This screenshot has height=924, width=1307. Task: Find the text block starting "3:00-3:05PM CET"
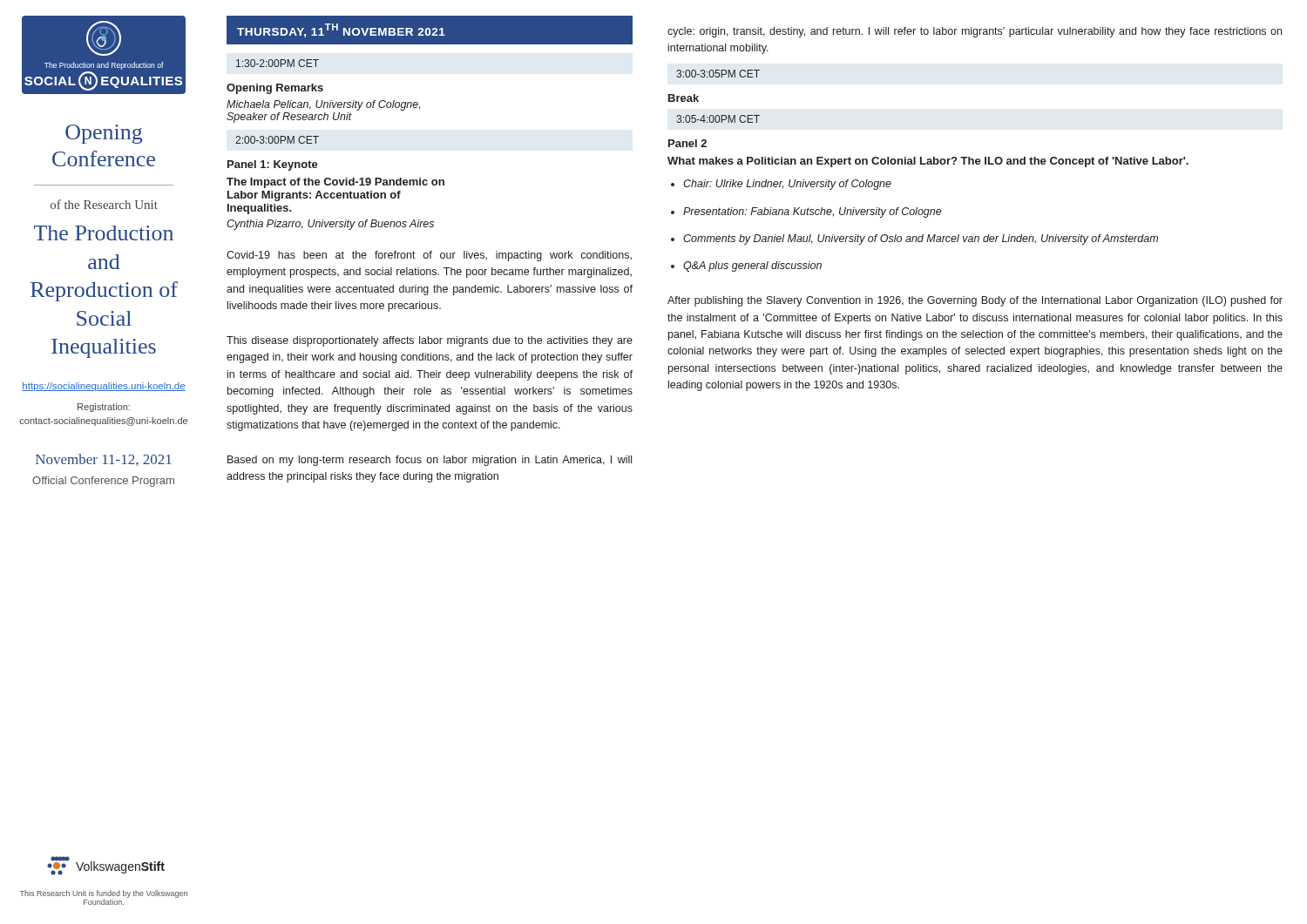click(x=718, y=74)
